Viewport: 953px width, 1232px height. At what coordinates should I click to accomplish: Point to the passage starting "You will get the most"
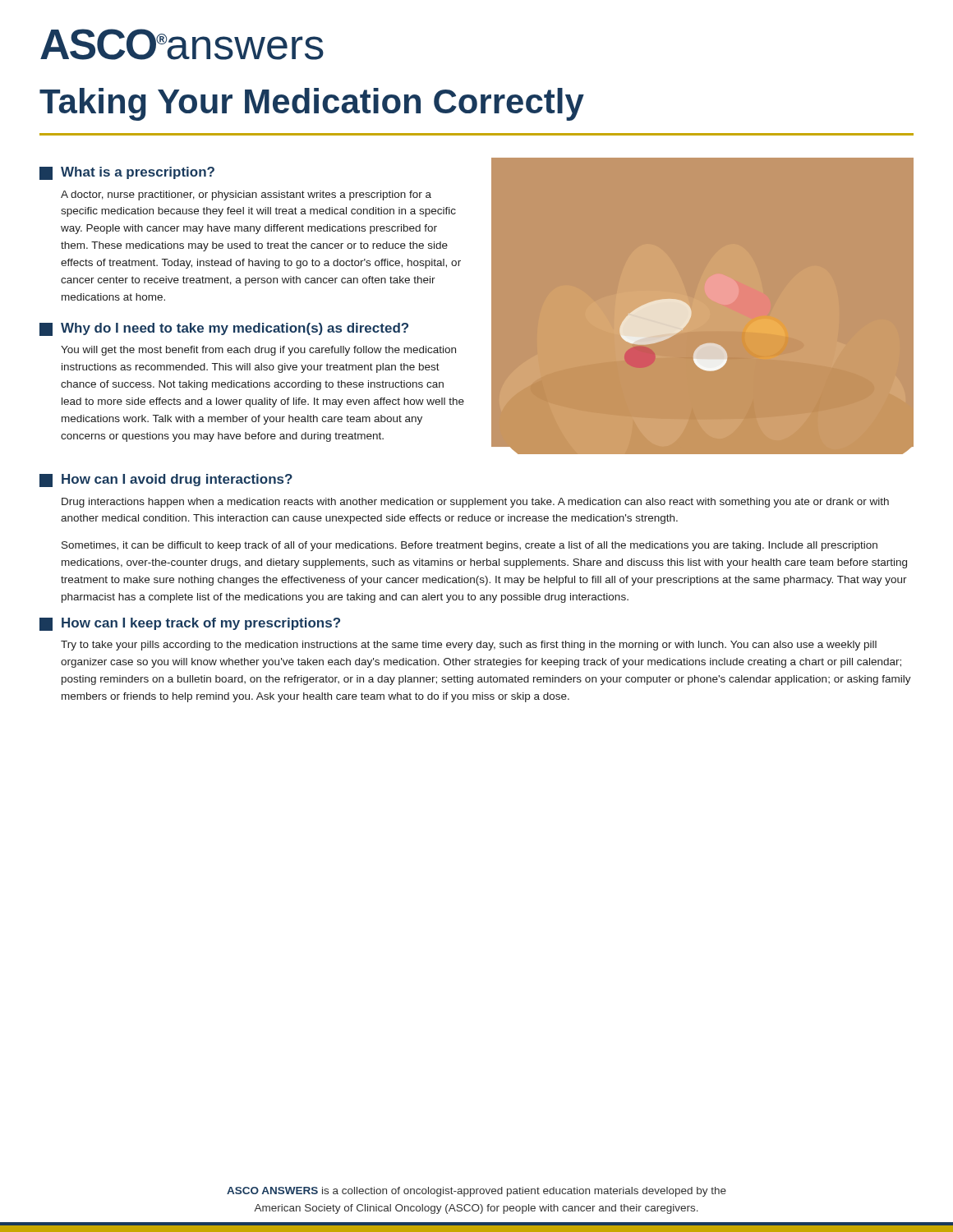[263, 393]
